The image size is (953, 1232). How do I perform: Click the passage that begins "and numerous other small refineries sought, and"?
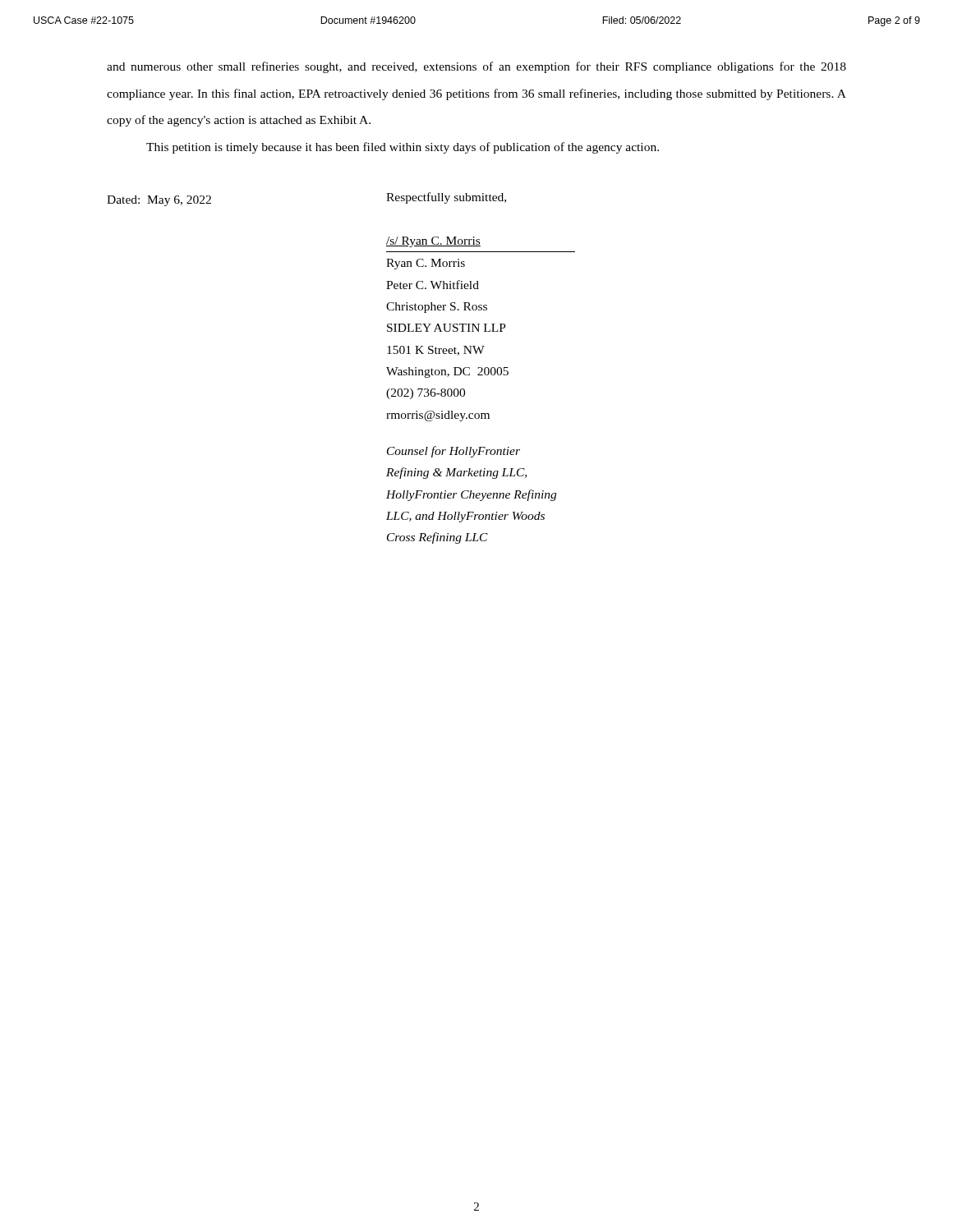click(x=476, y=93)
